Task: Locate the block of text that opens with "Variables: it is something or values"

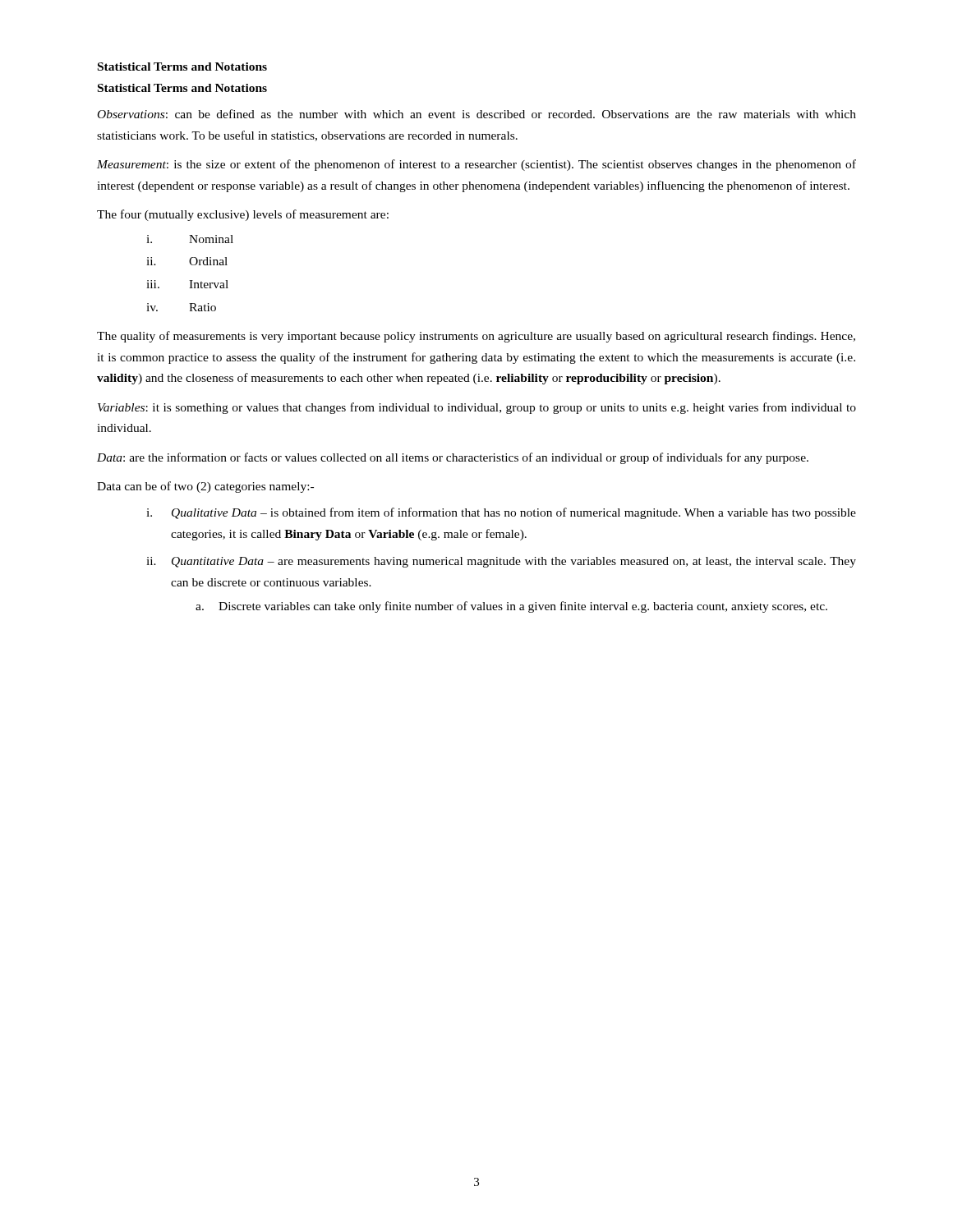Action: 476,417
